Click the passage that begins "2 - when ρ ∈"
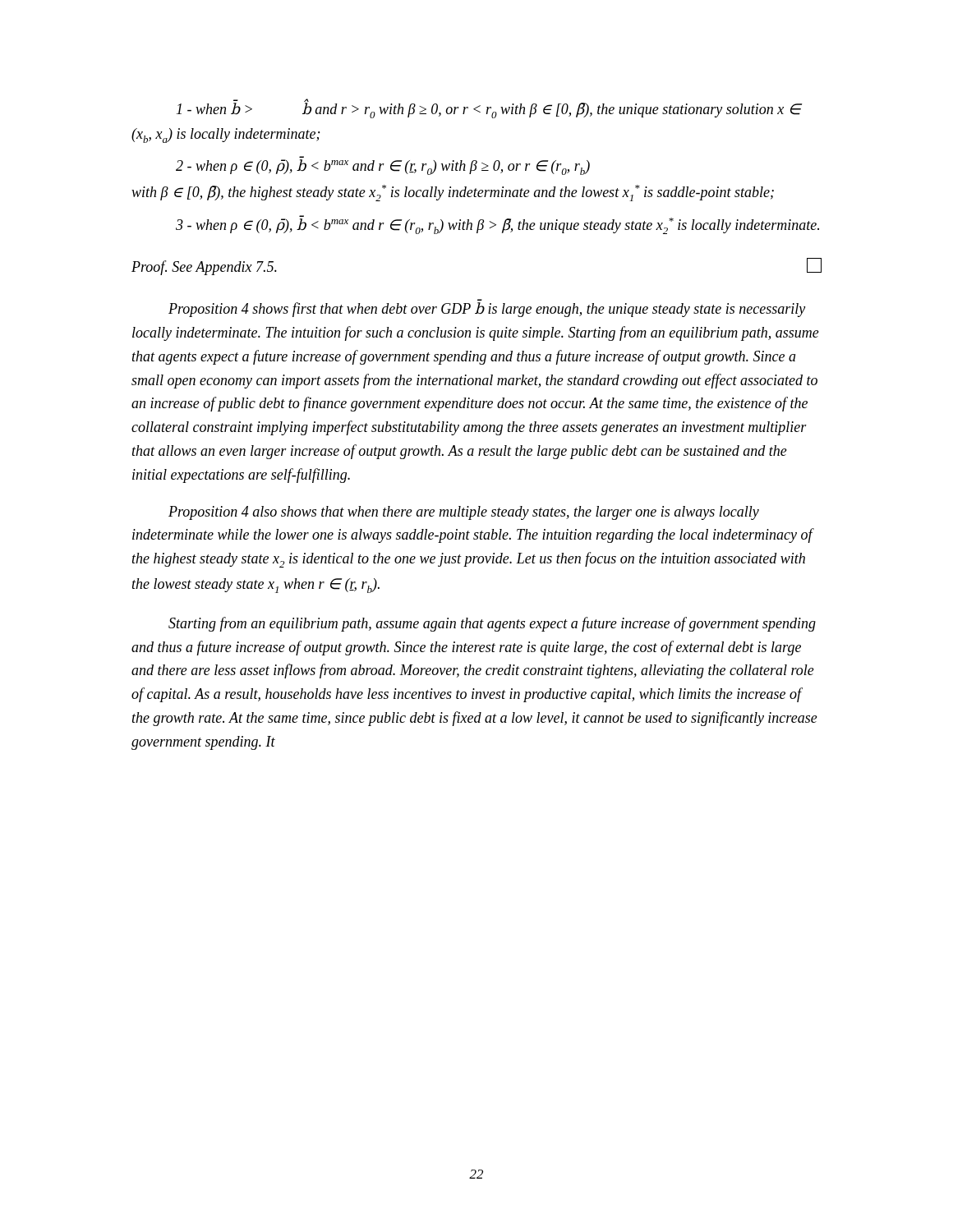This screenshot has width=953, height=1232. [476, 181]
